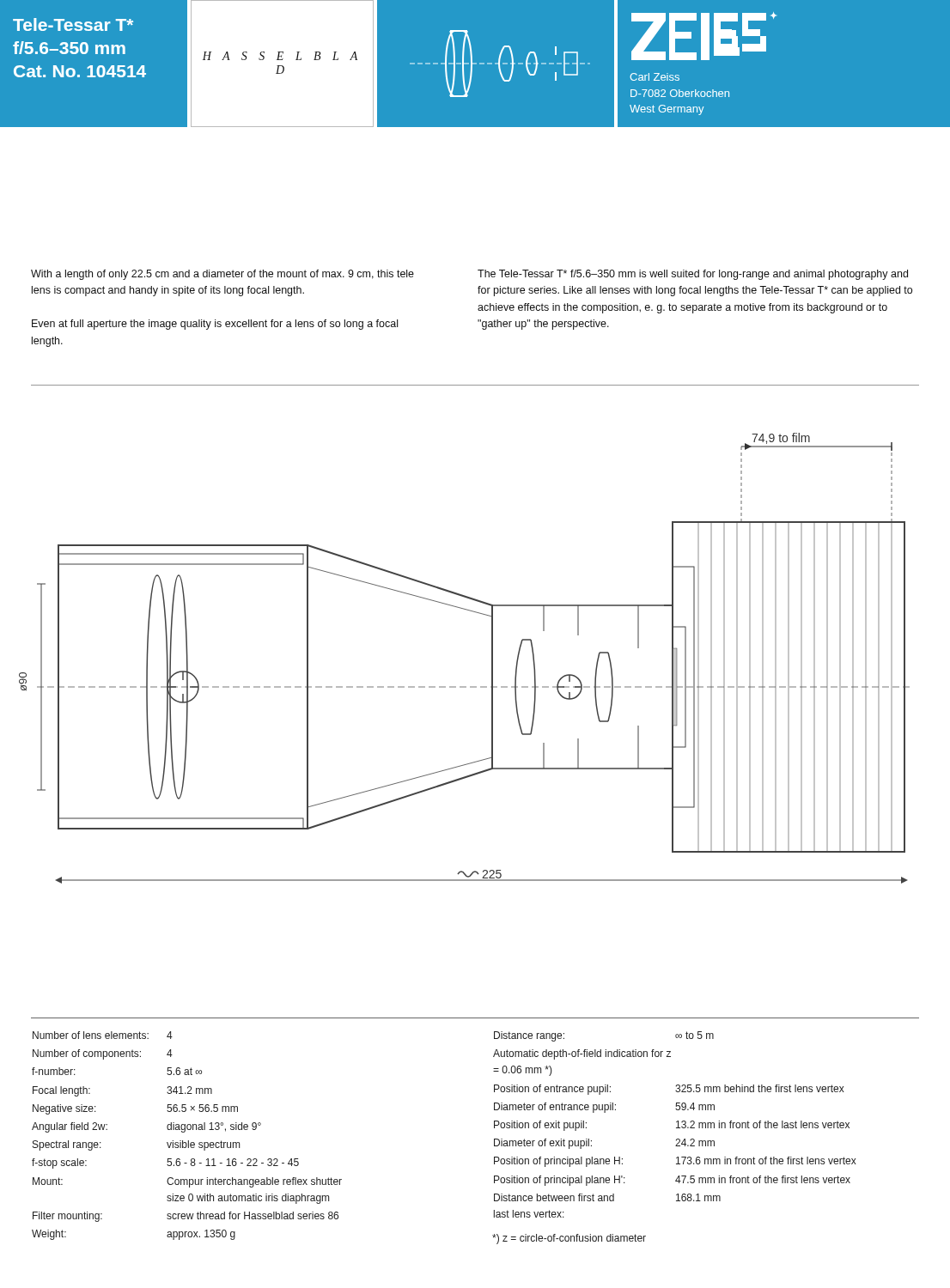
Task: Select the text starting "The Tele-Tessar T* f/5.6–350 mm"
Action: [695, 299]
